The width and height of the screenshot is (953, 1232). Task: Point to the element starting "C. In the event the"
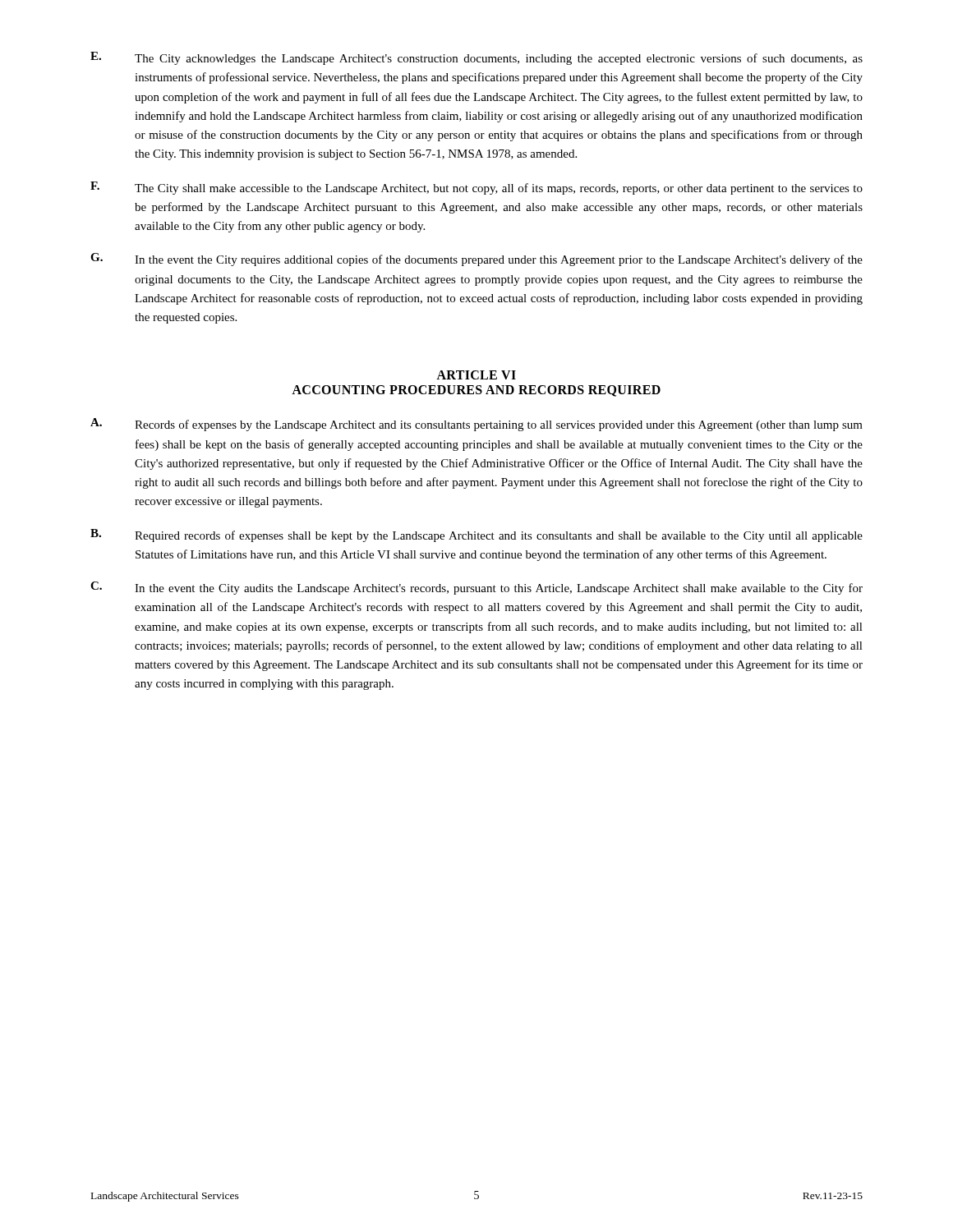pos(476,636)
